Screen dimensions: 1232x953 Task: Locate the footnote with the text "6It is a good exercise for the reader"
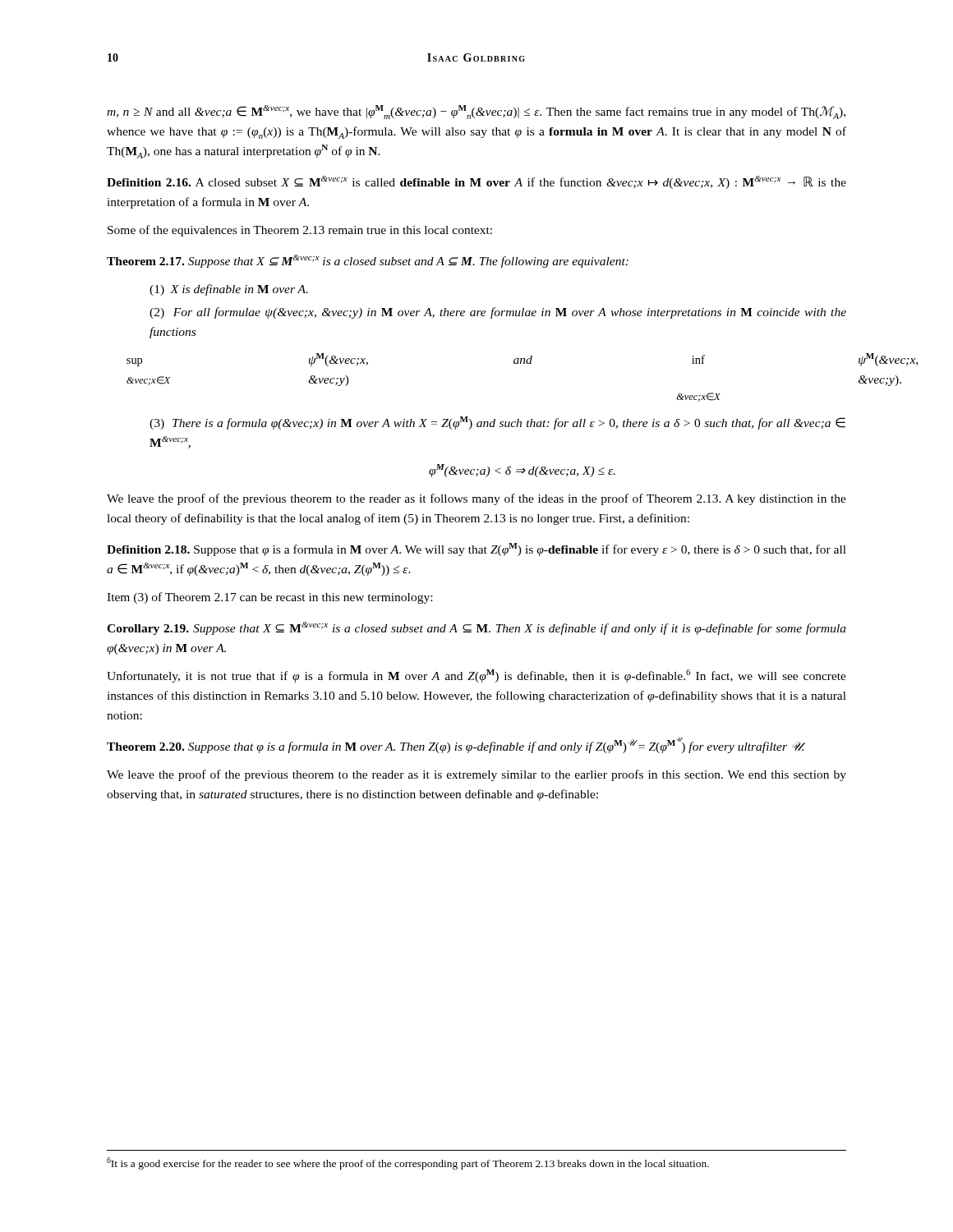[476, 1164]
